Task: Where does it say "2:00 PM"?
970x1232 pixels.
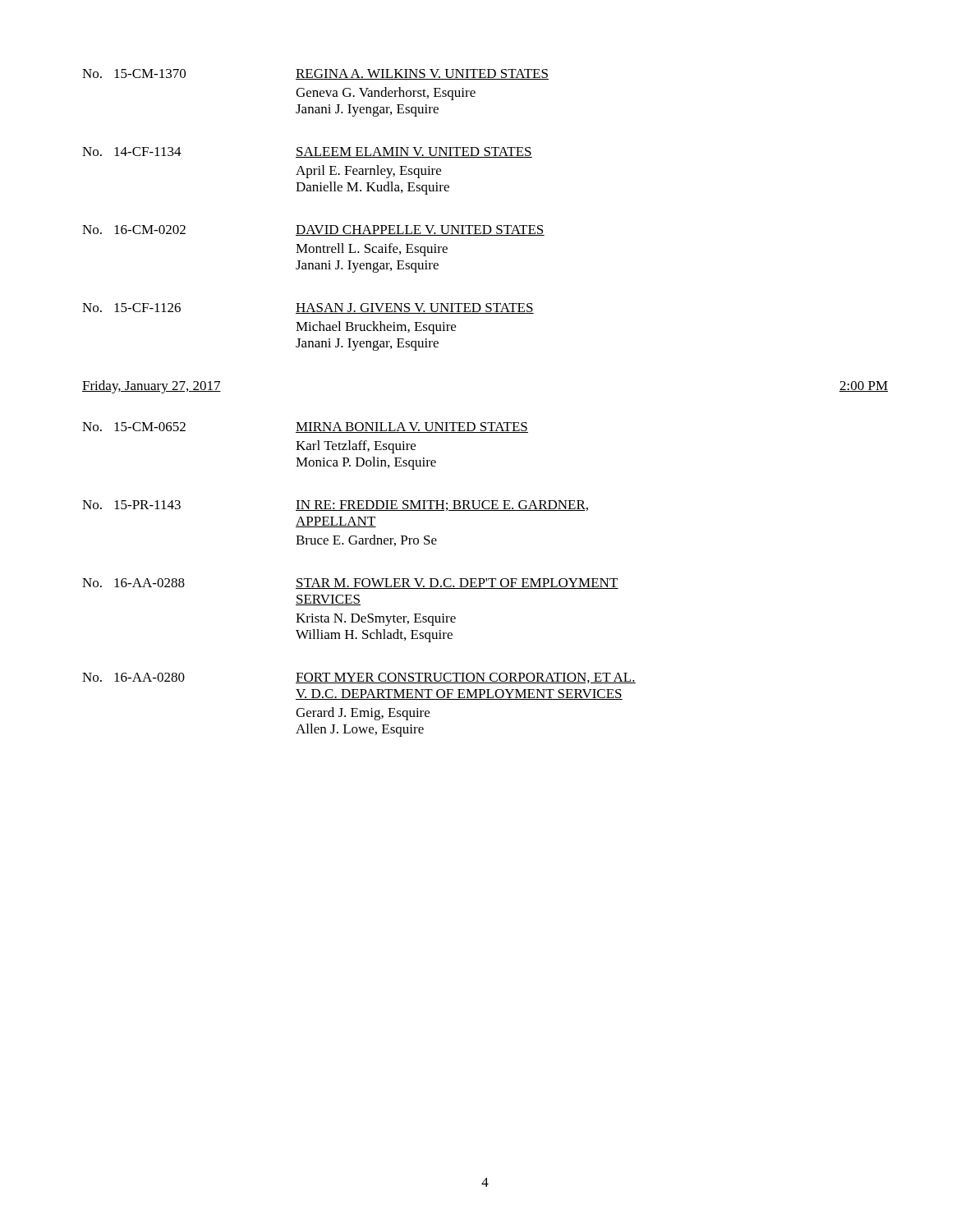Action: pyautogui.click(x=864, y=386)
